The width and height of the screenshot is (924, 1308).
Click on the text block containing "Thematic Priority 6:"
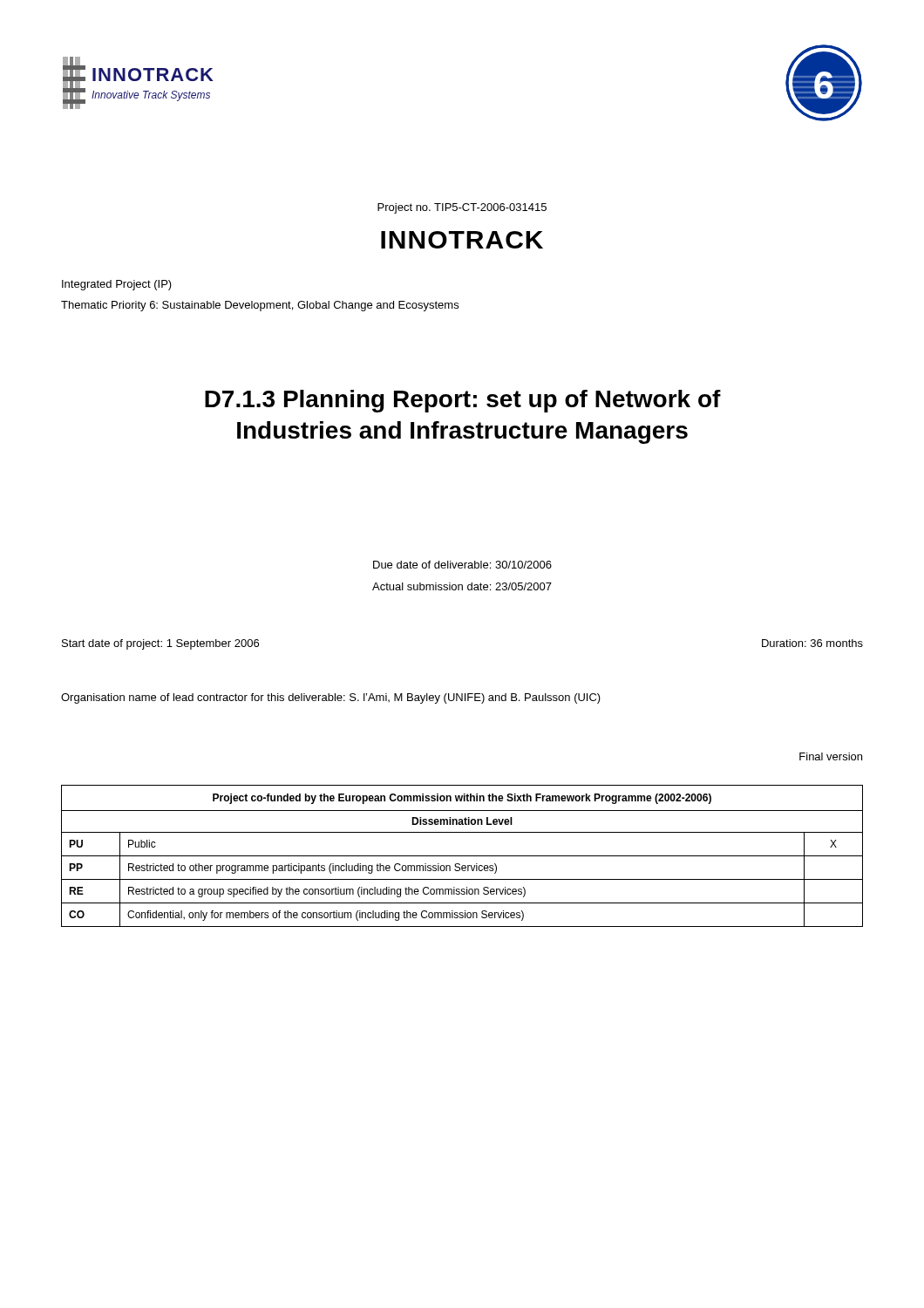click(260, 305)
